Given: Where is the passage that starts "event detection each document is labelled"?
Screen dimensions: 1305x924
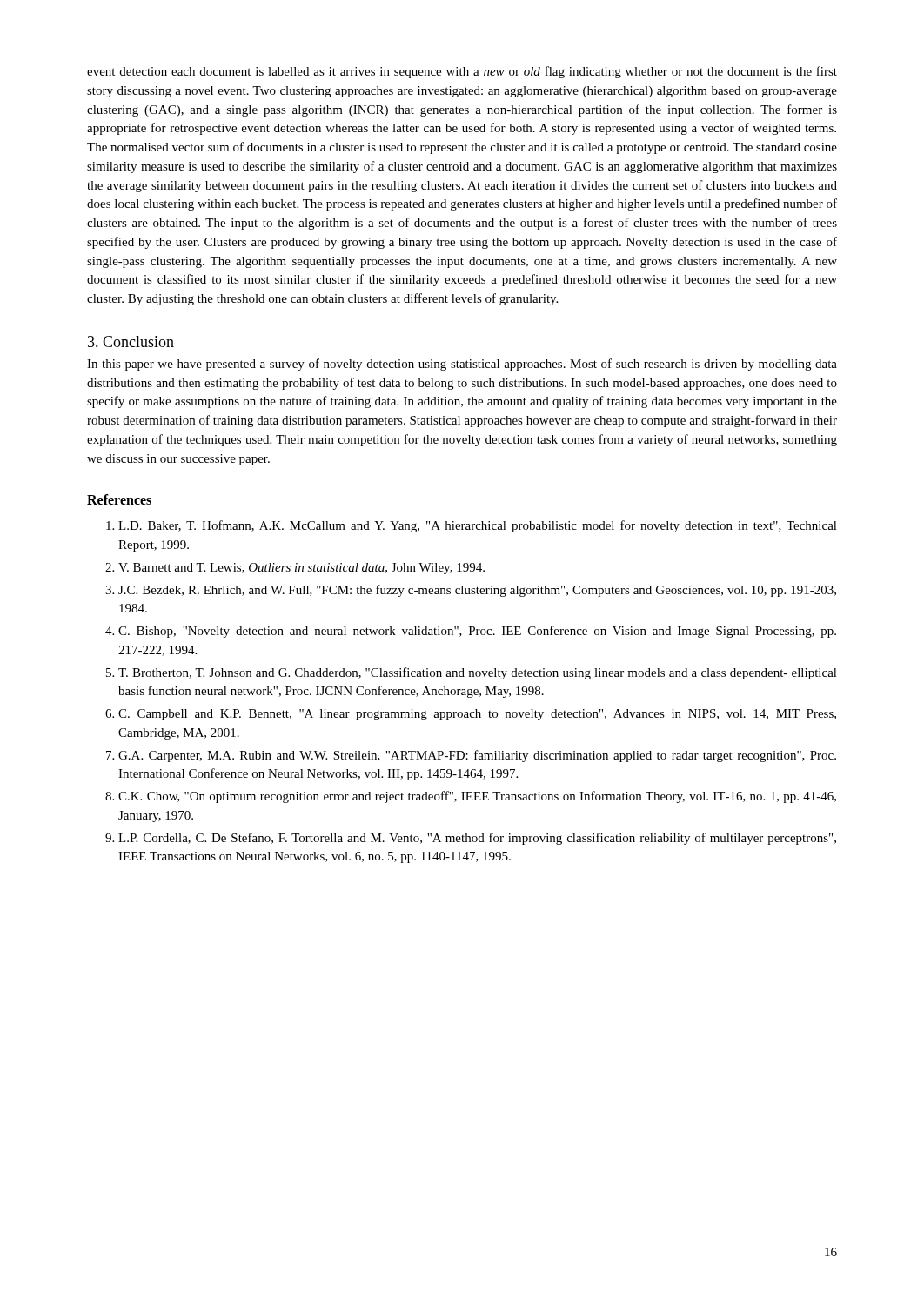Looking at the screenshot, I should pos(462,185).
